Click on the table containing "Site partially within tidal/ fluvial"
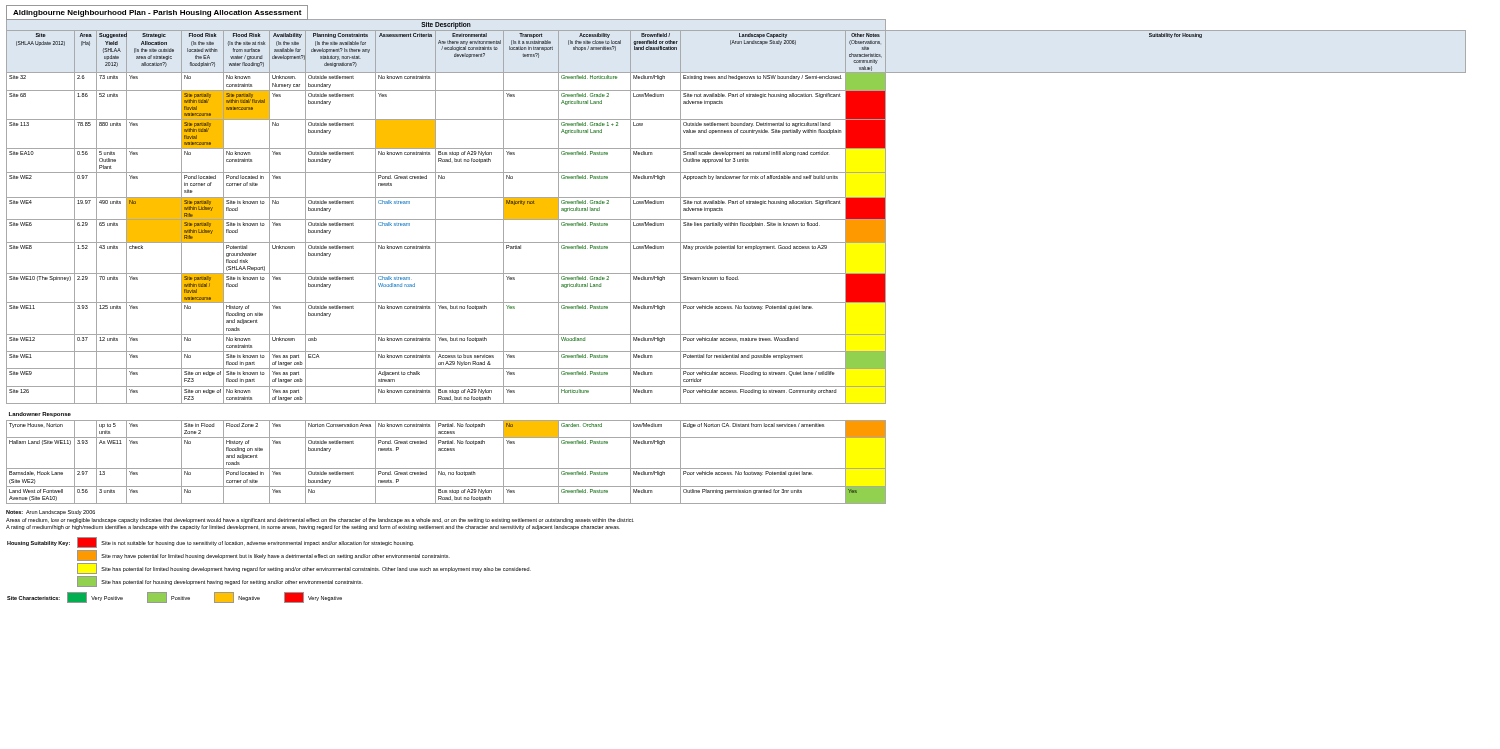The width and height of the screenshot is (1500, 749). pyautogui.click(x=750, y=262)
